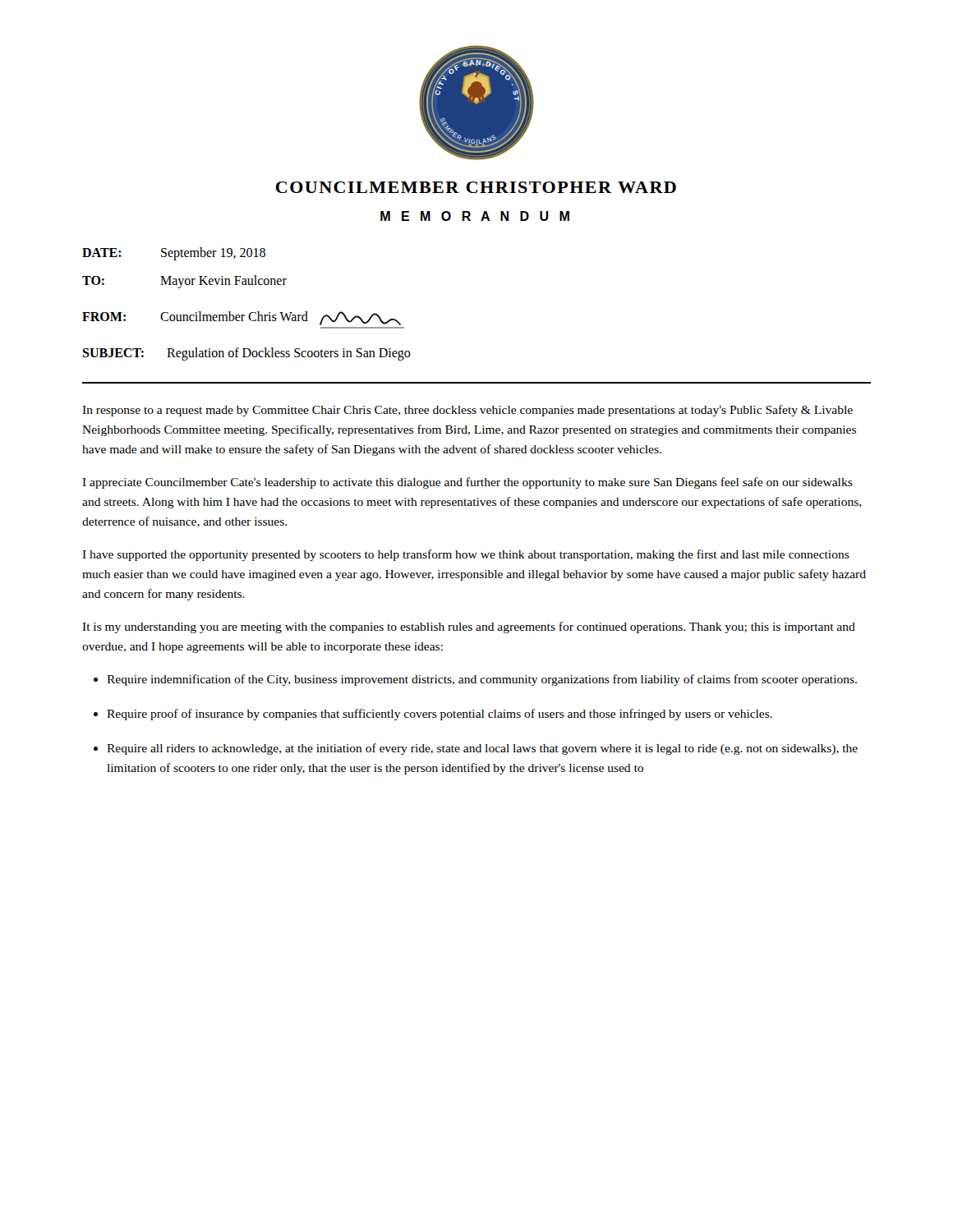Point to the element starting "I appreciate Councilmember Cate's"
Screen dimensions: 1232x953
[472, 501]
